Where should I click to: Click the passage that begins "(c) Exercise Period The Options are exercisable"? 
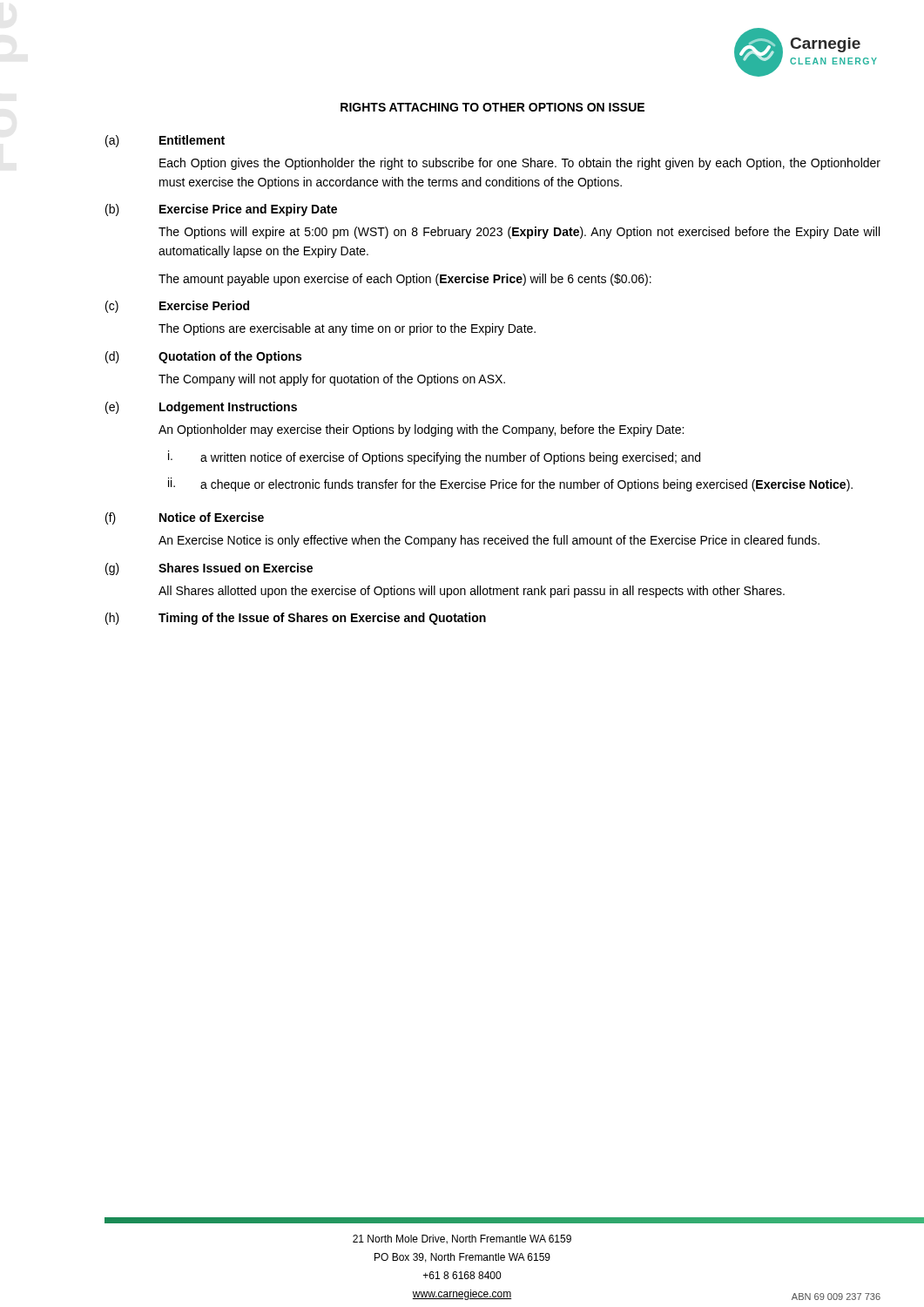(x=492, y=319)
